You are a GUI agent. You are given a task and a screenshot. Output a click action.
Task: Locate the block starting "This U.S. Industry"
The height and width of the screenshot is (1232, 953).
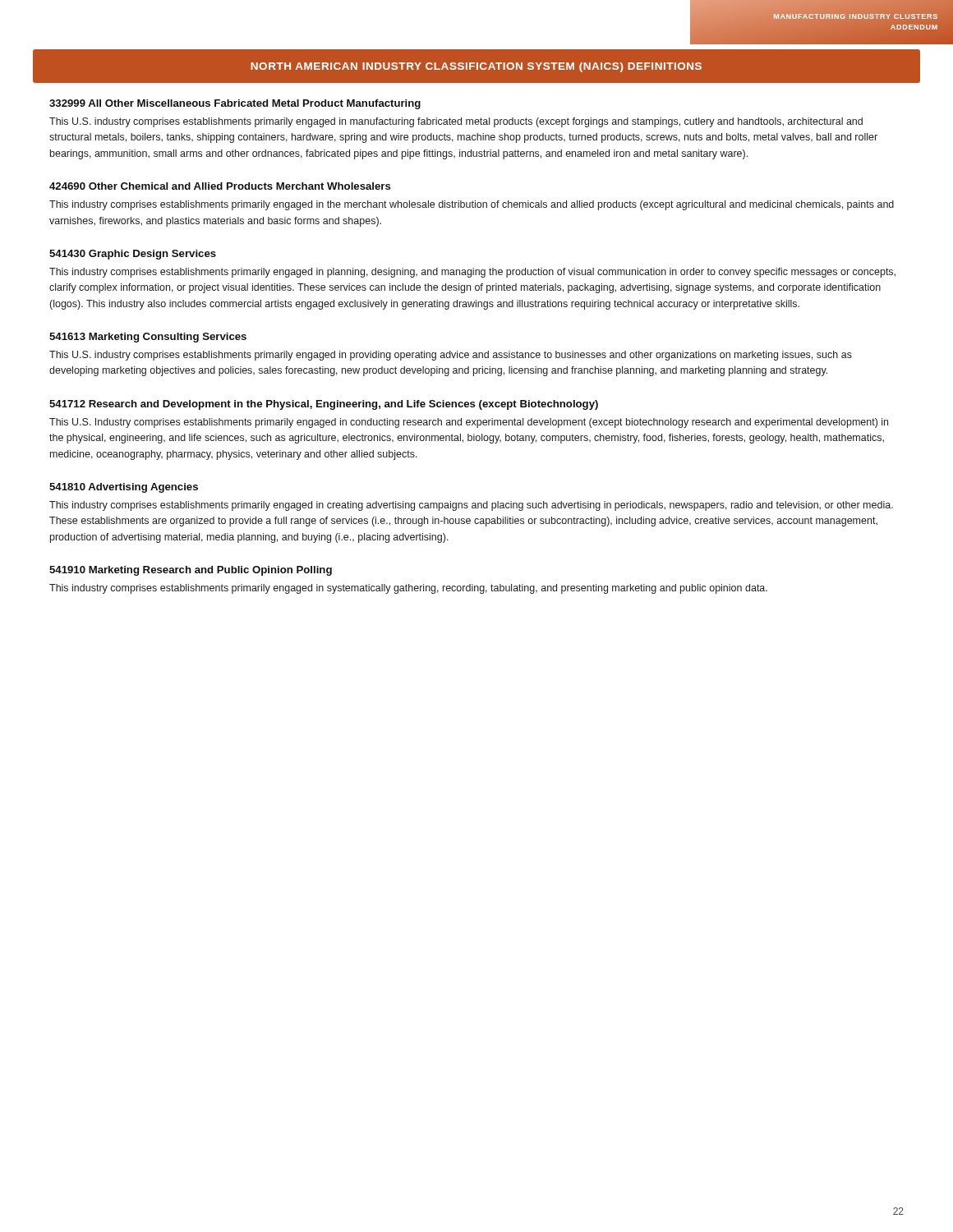tap(469, 438)
